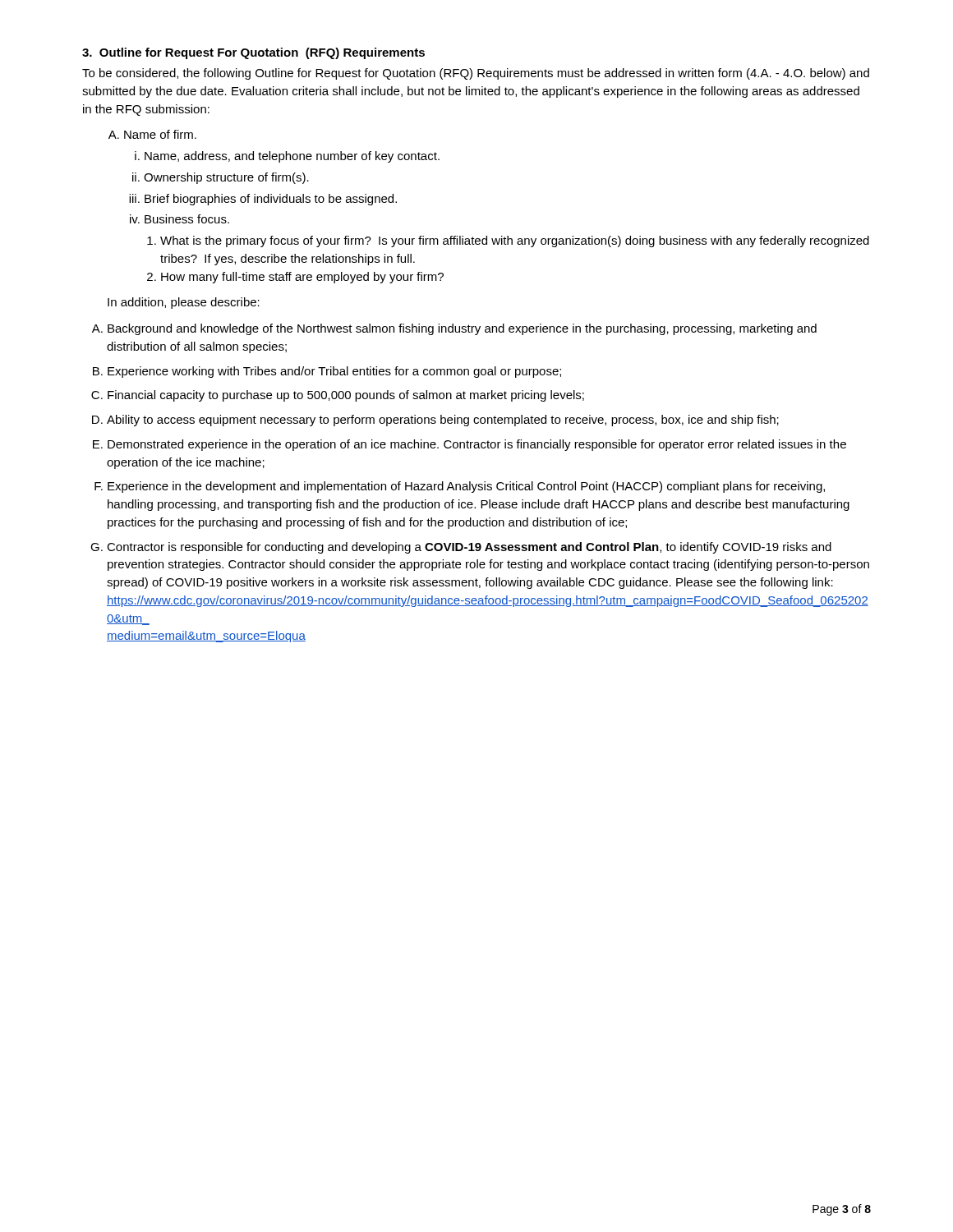The height and width of the screenshot is (1232, 953).
Task: Locate the list item with the text "Experience working with Tribes and/or Tribal entities"
Action: 489,371
